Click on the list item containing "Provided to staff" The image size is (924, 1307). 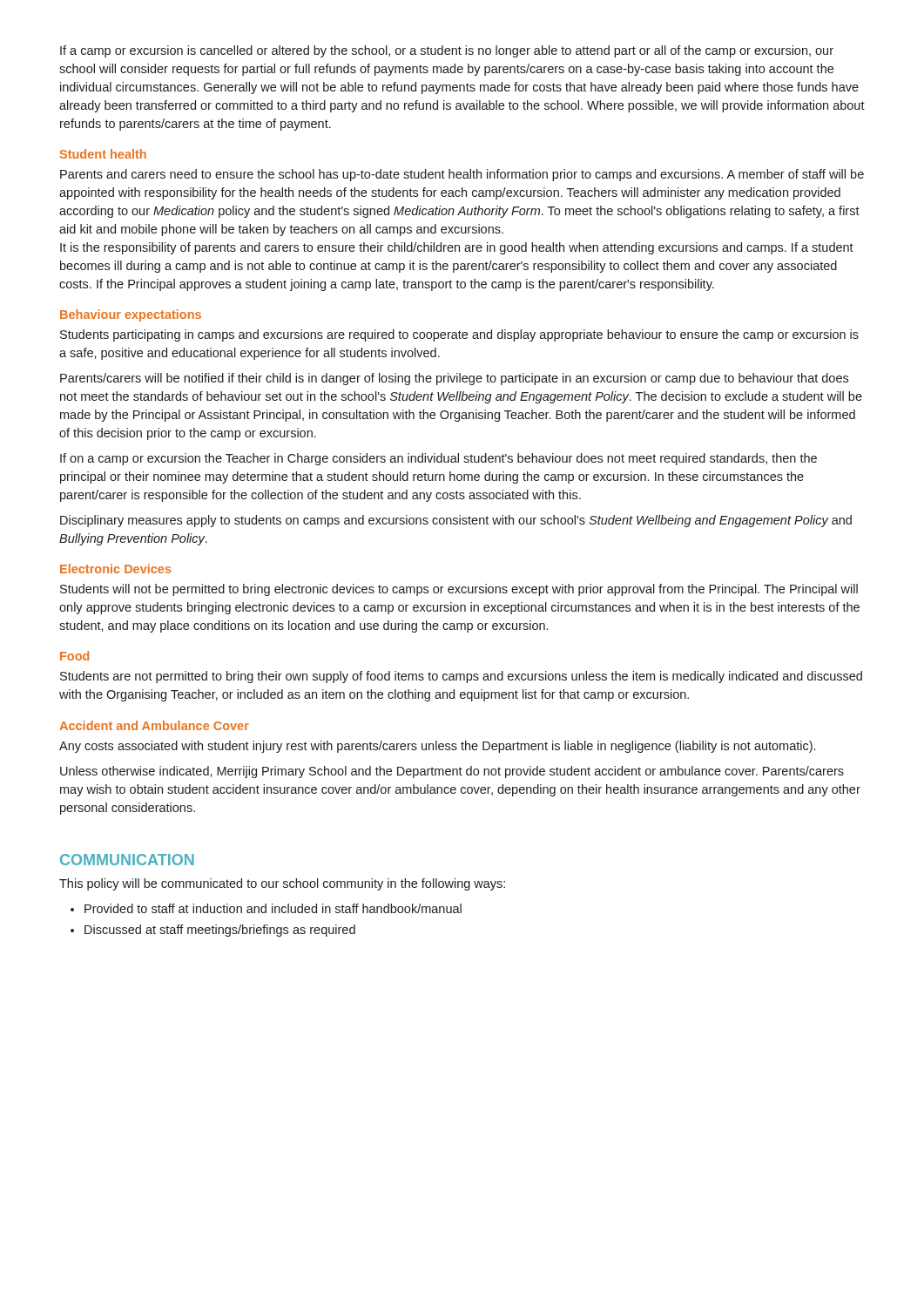pyautogui.click(x=273, y=908)
